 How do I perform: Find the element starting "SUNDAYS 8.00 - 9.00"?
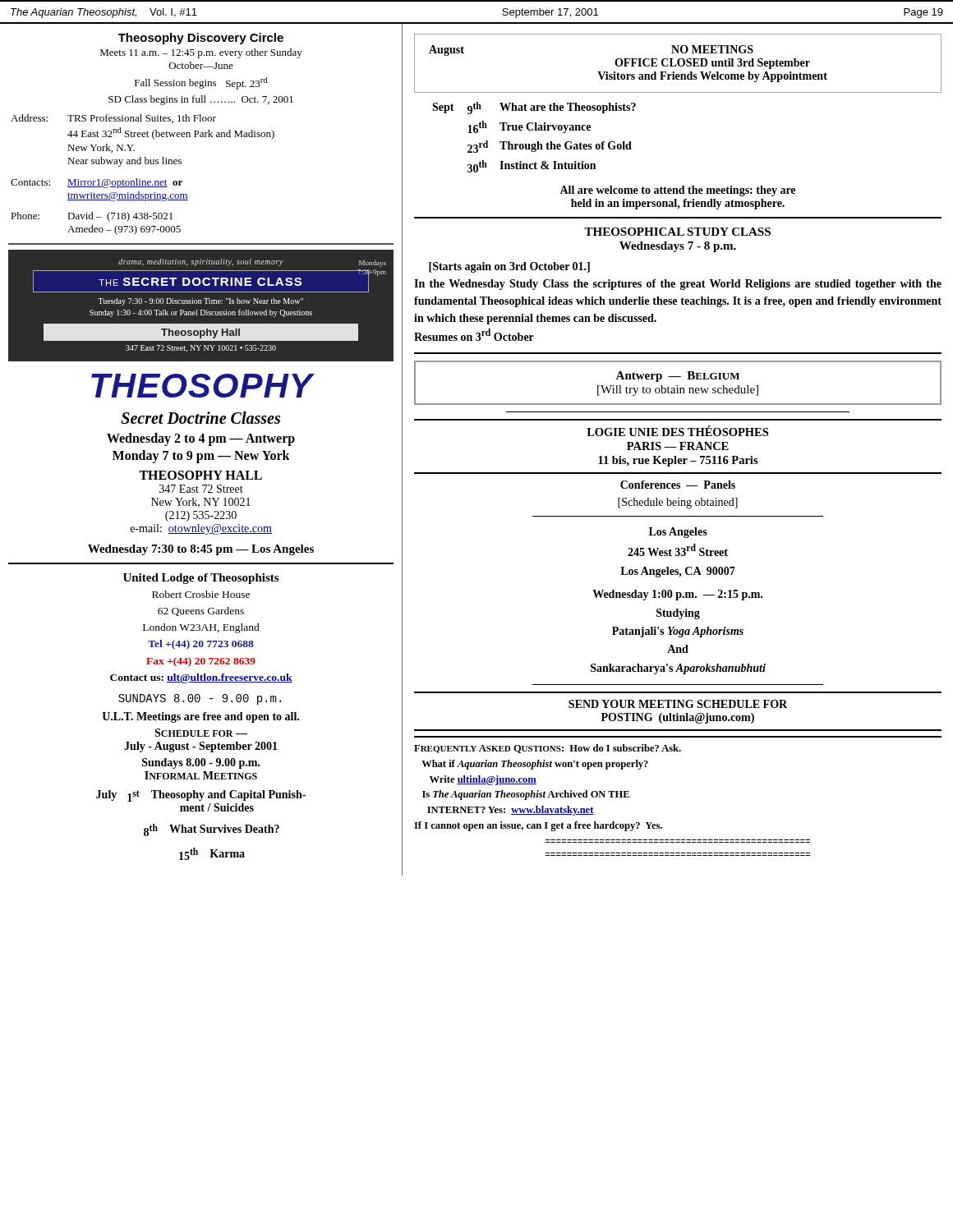pos(201,699)
